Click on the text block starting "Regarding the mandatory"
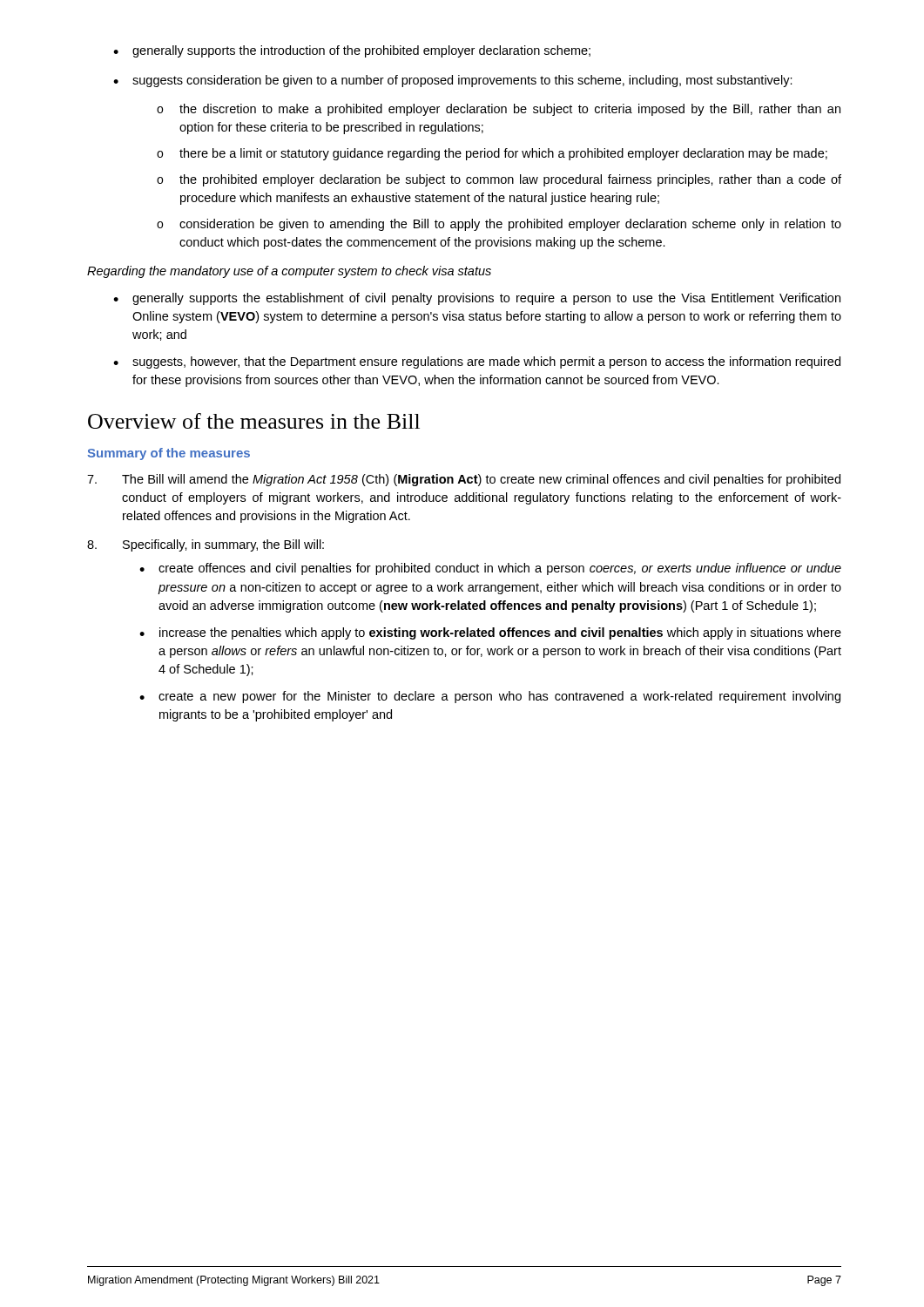 click(289, 271)
